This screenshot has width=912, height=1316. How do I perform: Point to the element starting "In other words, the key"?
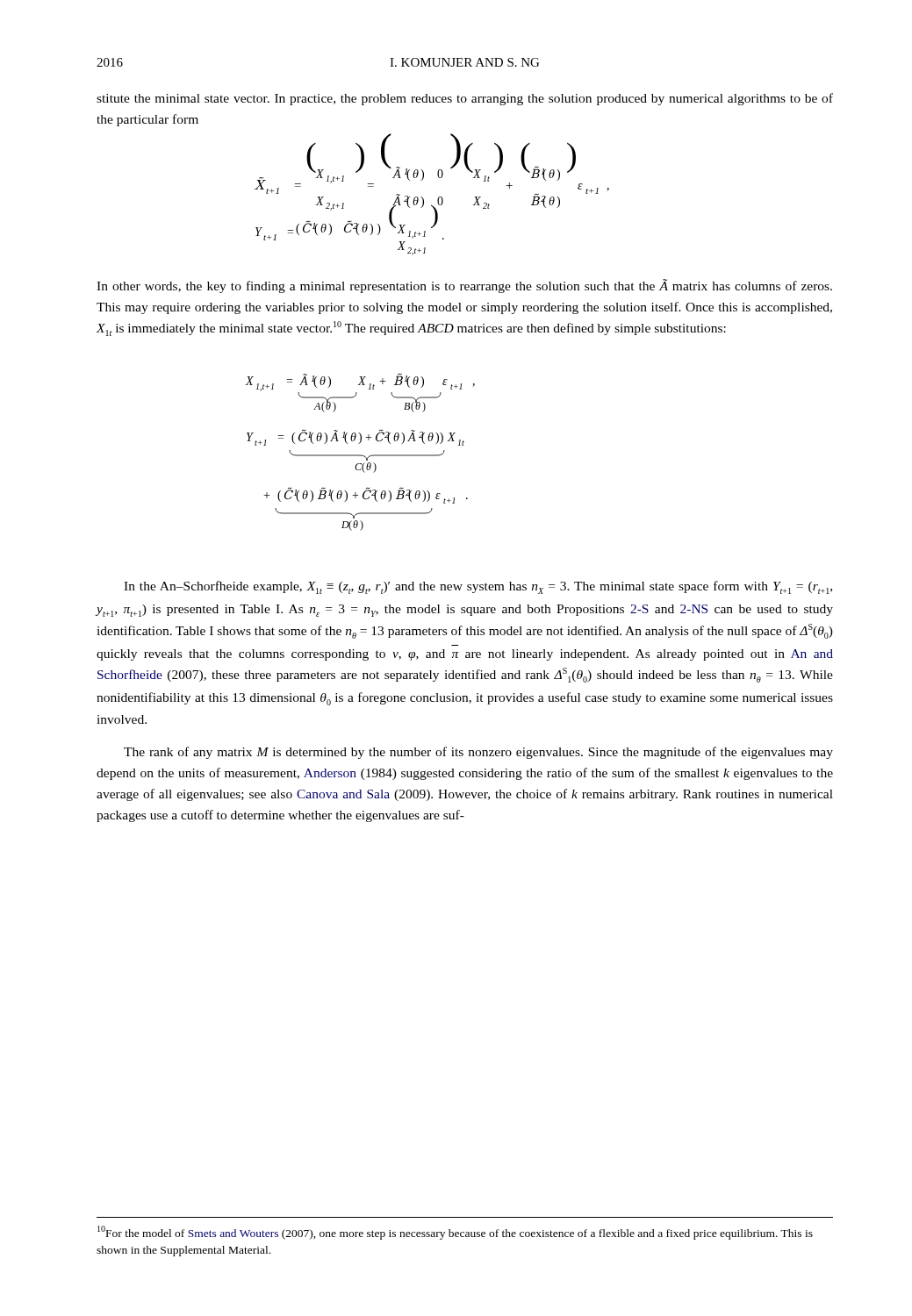(465, 308)
